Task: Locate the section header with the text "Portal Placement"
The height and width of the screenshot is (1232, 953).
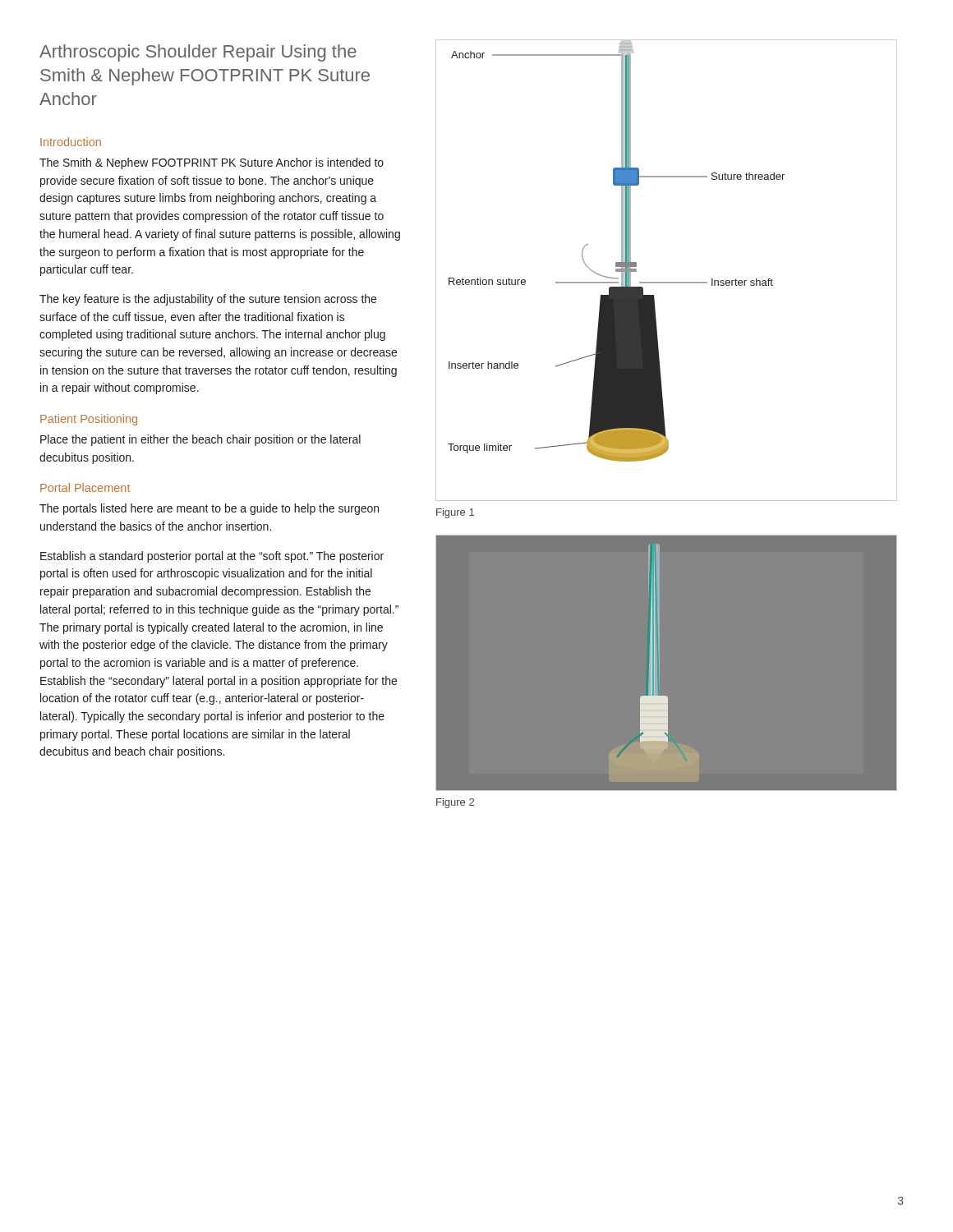Action: click(x=85, y=488)
